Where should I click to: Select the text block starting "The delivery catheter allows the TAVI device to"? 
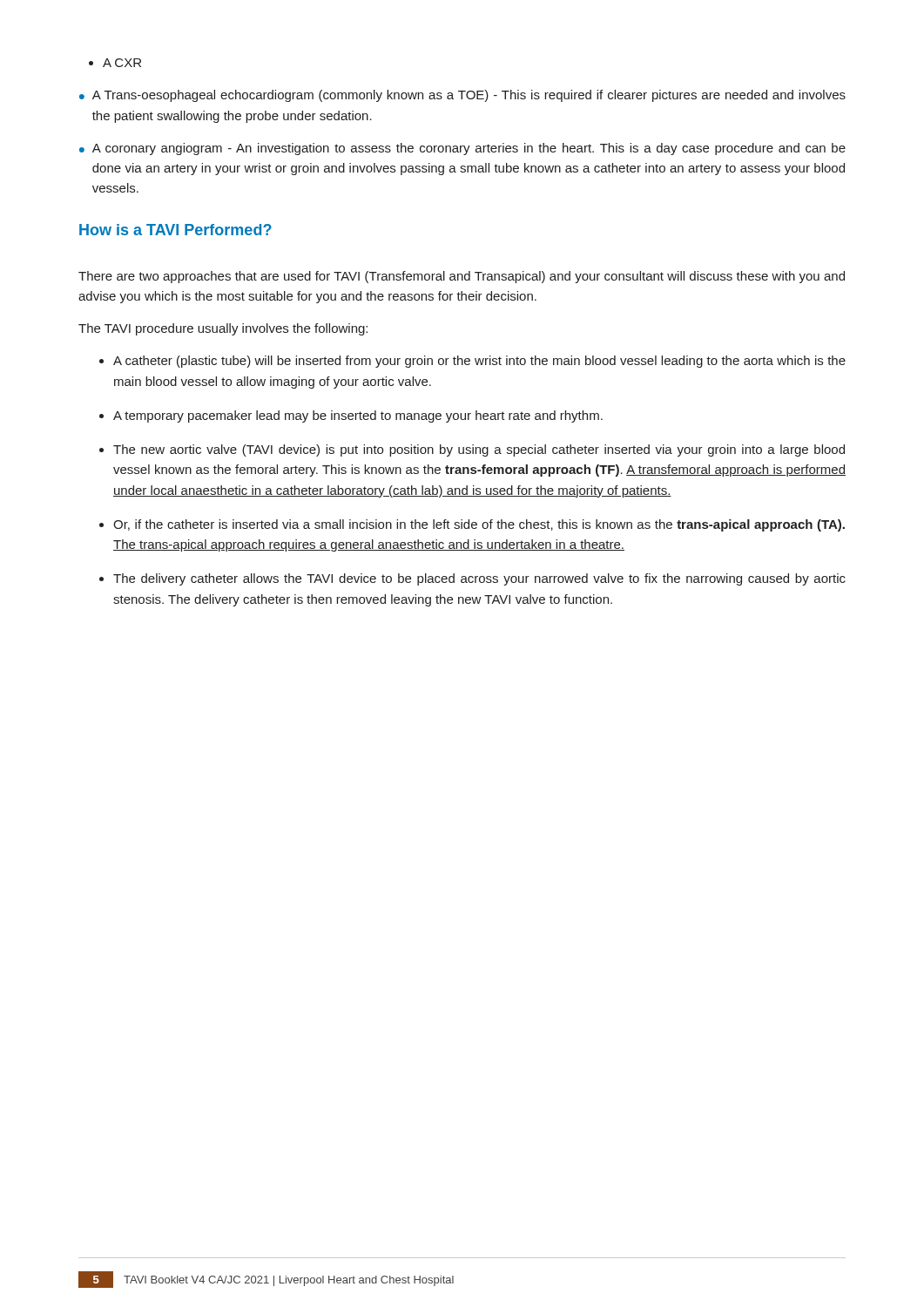coord(479,588)
